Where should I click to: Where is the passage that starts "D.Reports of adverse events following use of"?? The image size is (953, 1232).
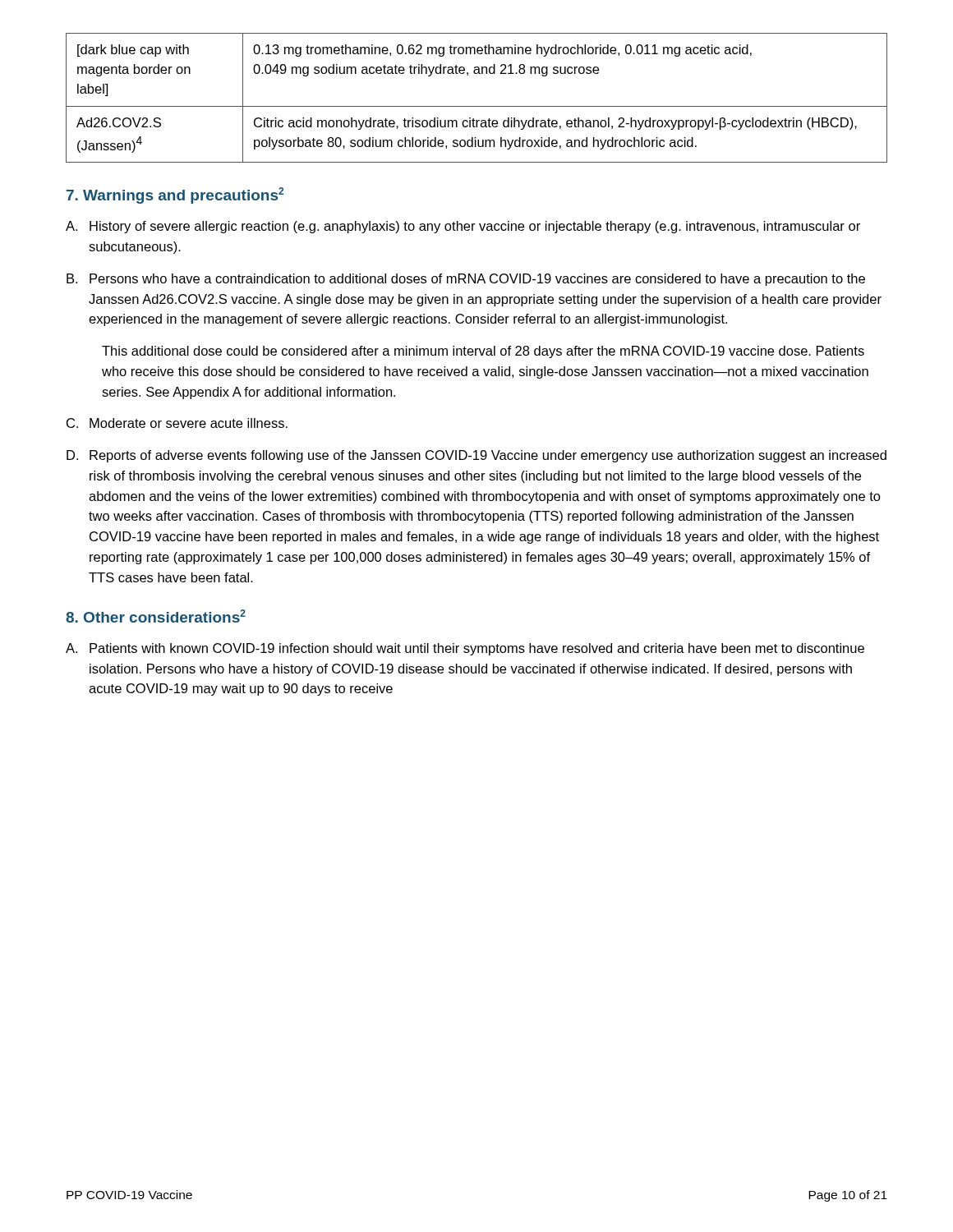[x=476, y=517]
